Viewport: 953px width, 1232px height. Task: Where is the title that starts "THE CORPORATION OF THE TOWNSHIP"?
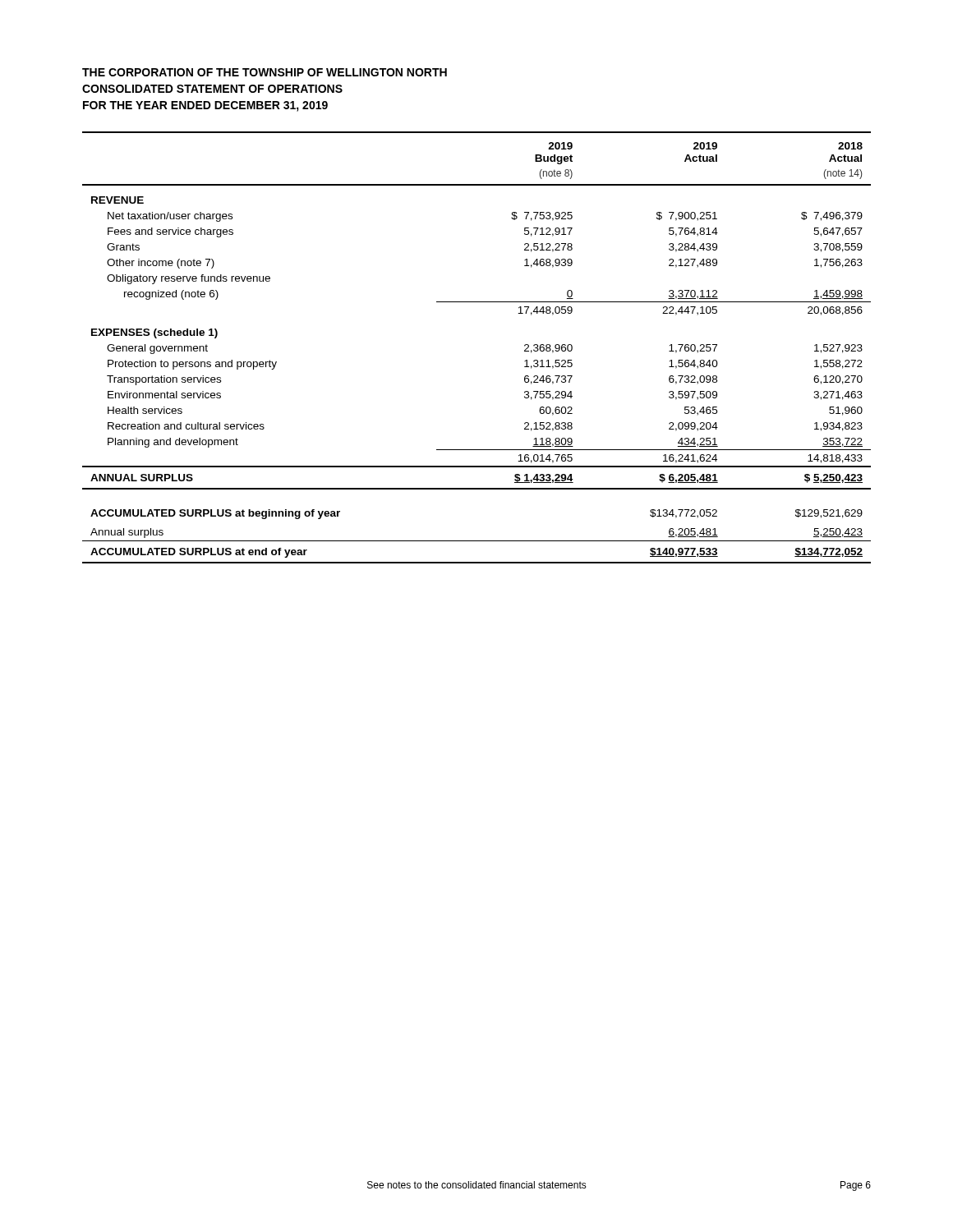(x=265, y=72)
